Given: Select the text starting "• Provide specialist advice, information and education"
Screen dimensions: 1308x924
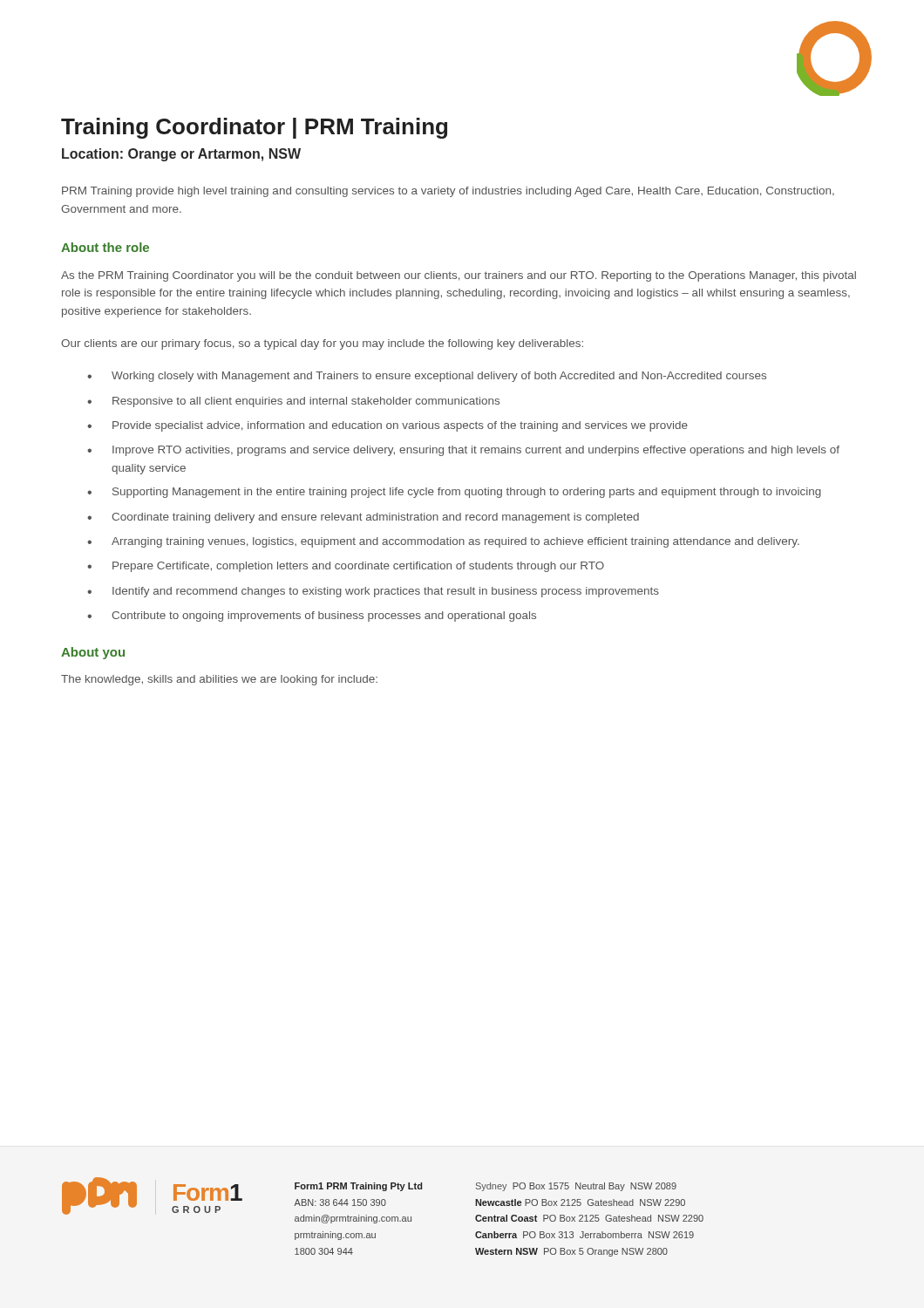Looking at the screenshot, I should click(462, 427).
